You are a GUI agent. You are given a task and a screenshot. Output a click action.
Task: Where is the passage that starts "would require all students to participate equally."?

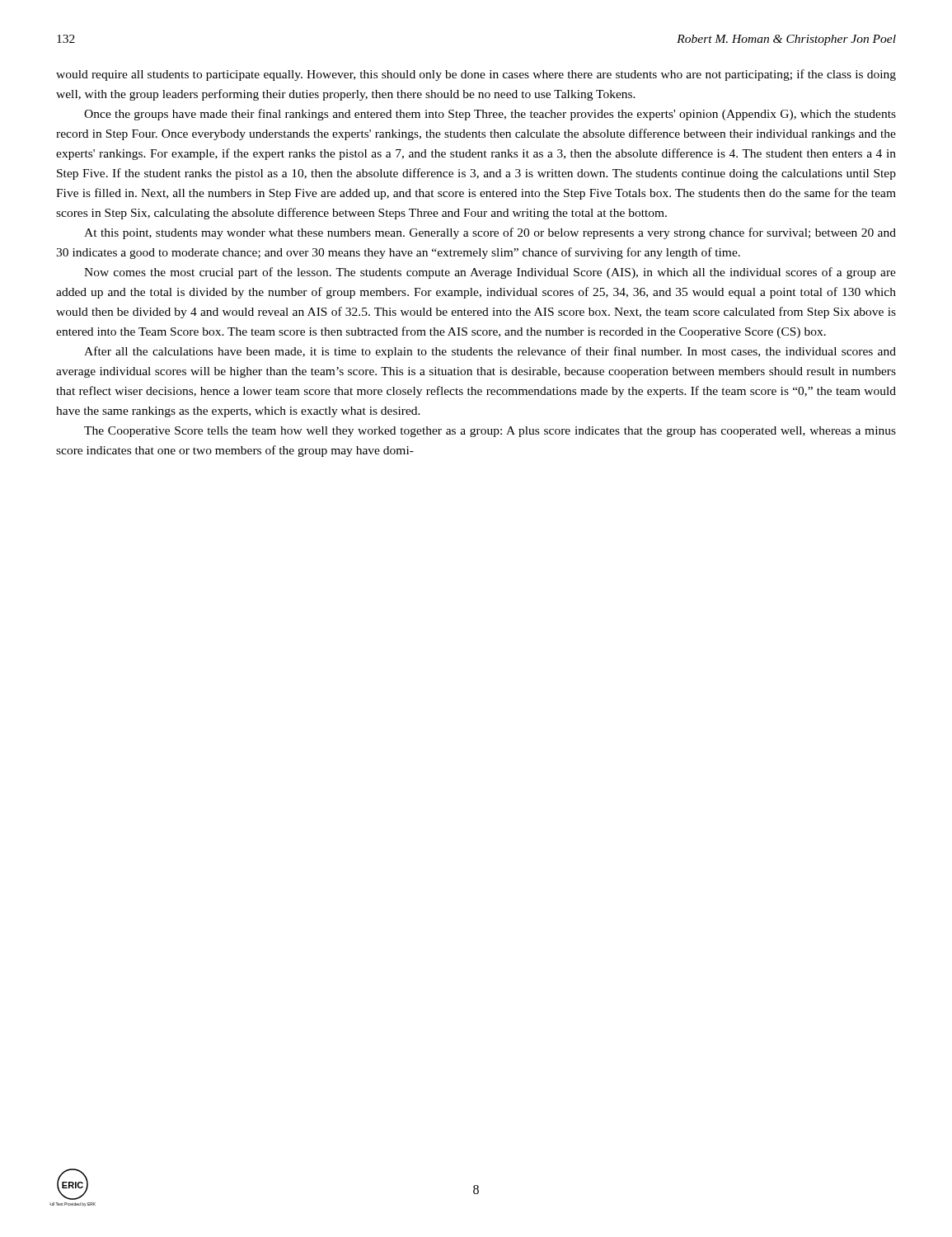tap(476, 262)
